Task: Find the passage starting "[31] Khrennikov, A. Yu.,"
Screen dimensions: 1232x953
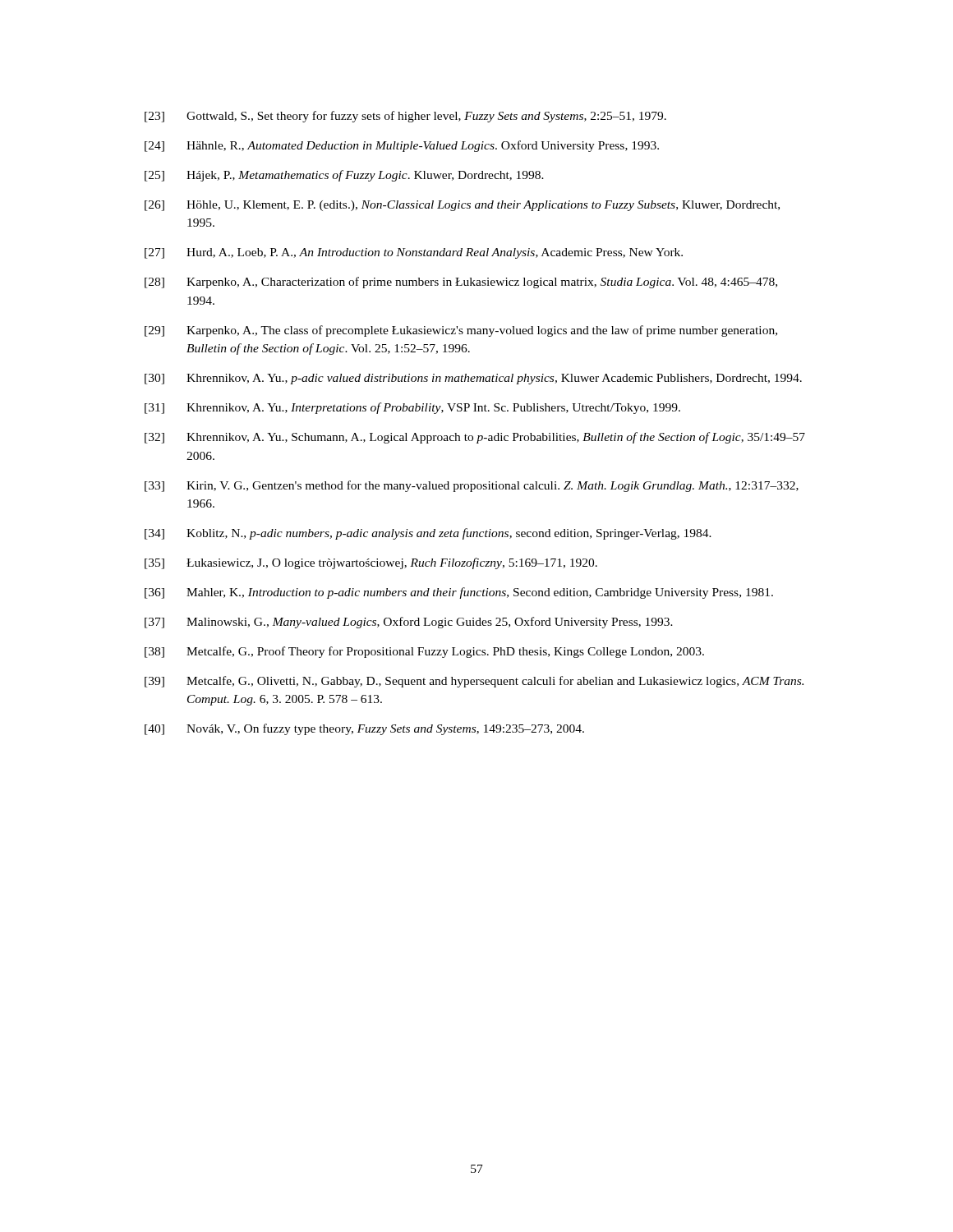Action: (476, 408)
